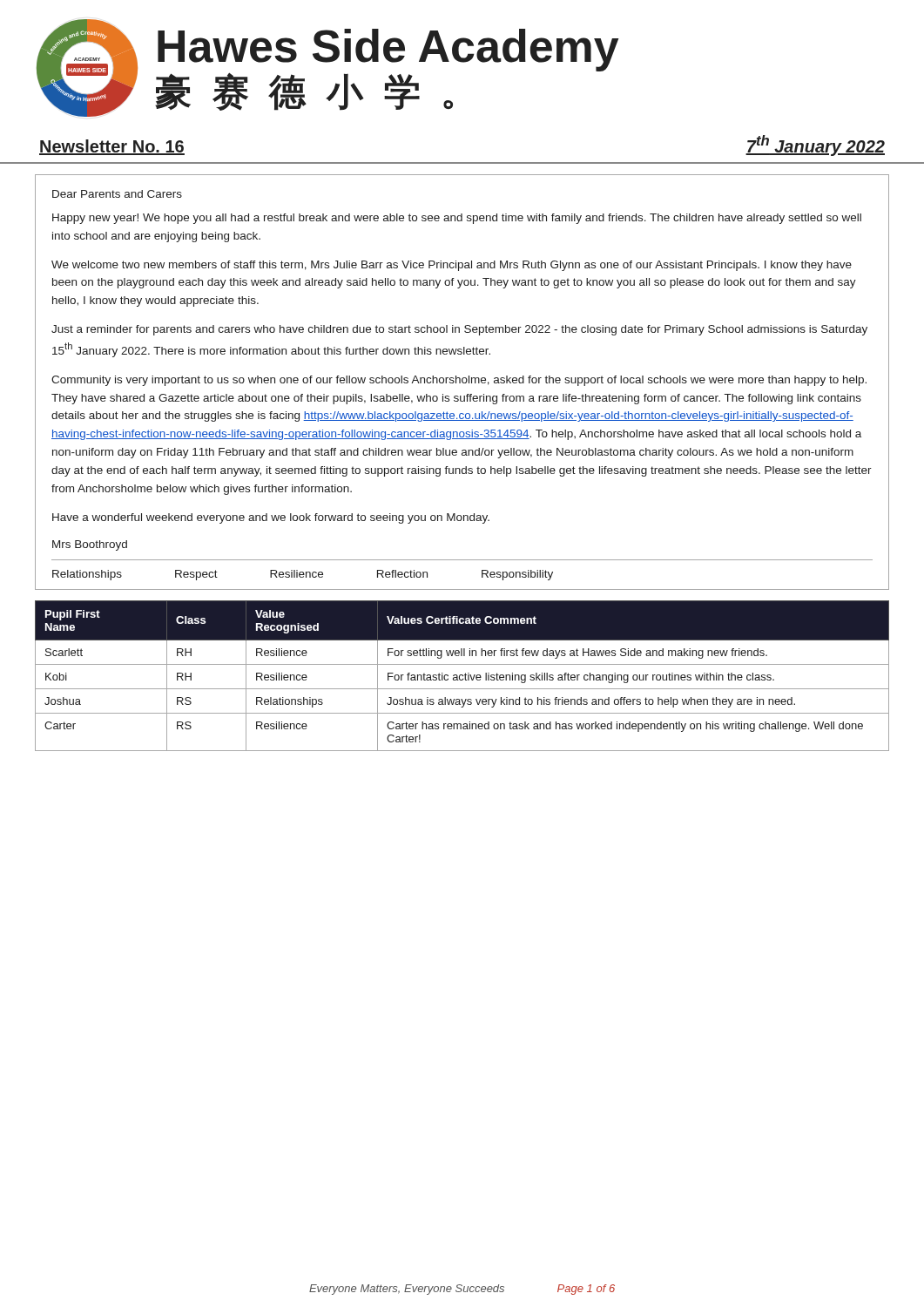924x1307 pixels.
Task: Click on the logo
Action: point(87,68)
